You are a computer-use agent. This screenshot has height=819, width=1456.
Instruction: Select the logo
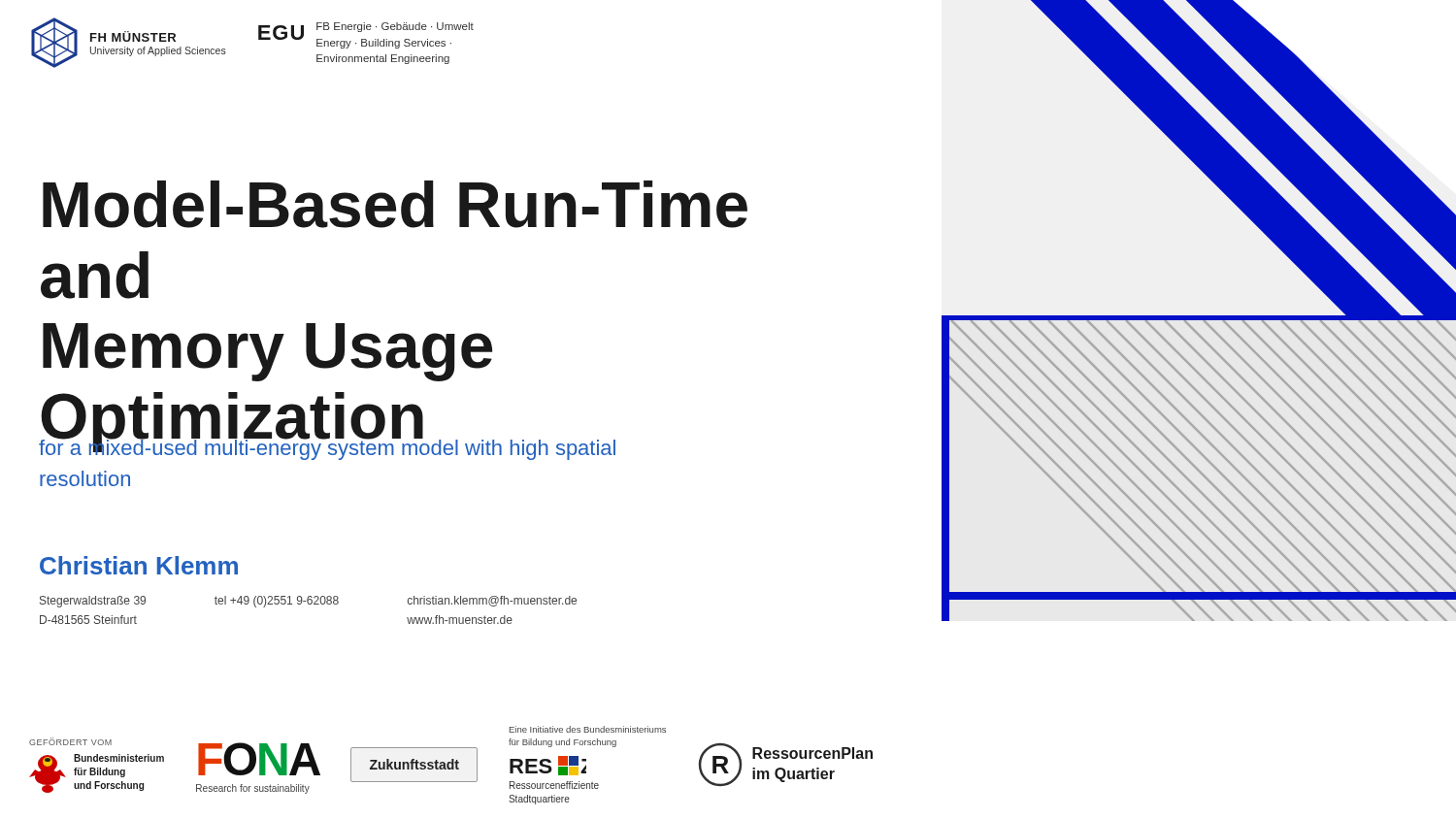click(x=451, y=765)
